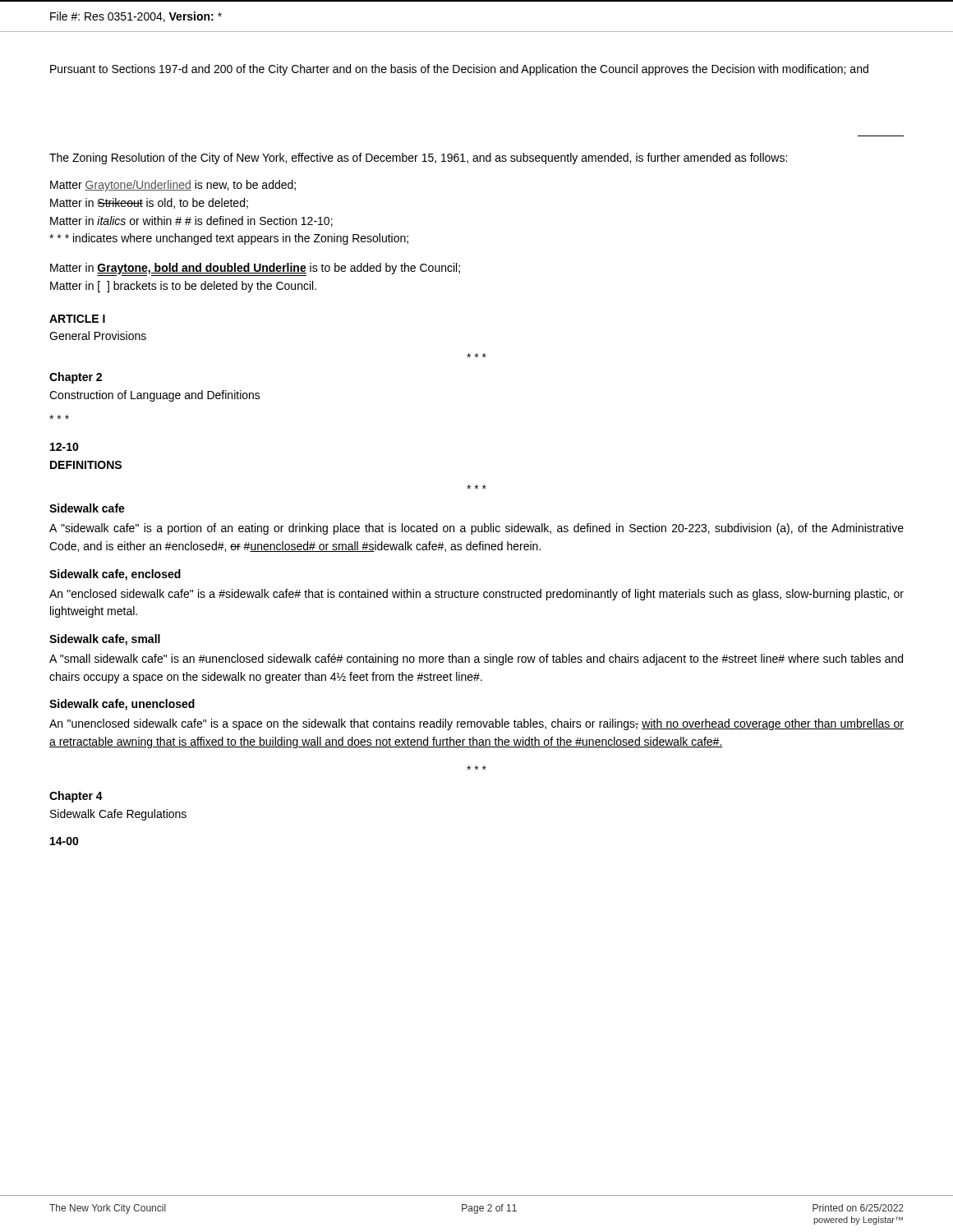Find the section header on this page that starts "Chapter 2 Construction"
The height and width of the screenshot is (1232, 953).
tap(155, 386)
